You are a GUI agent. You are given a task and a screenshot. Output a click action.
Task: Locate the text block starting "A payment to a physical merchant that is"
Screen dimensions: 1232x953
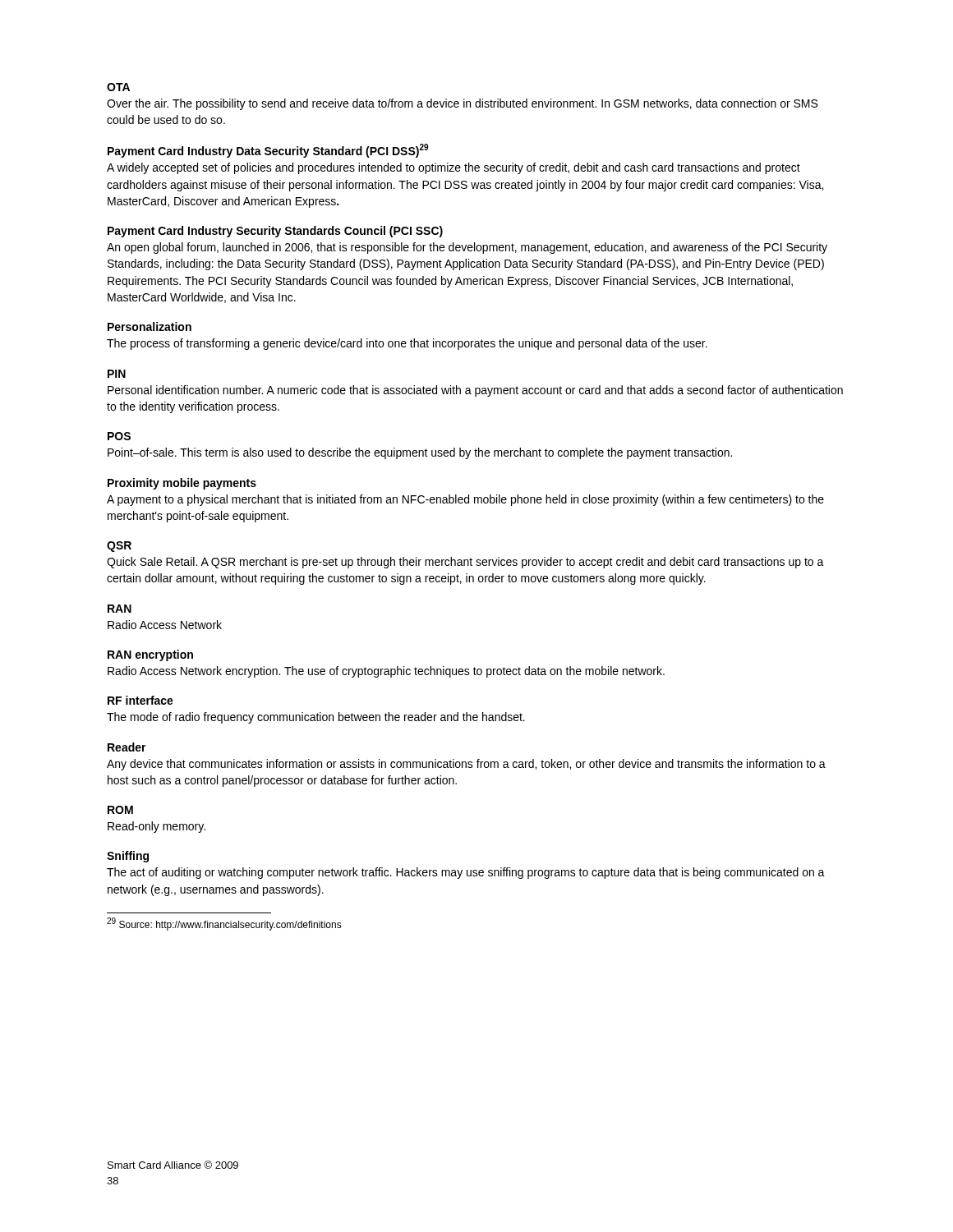(465, 507)
